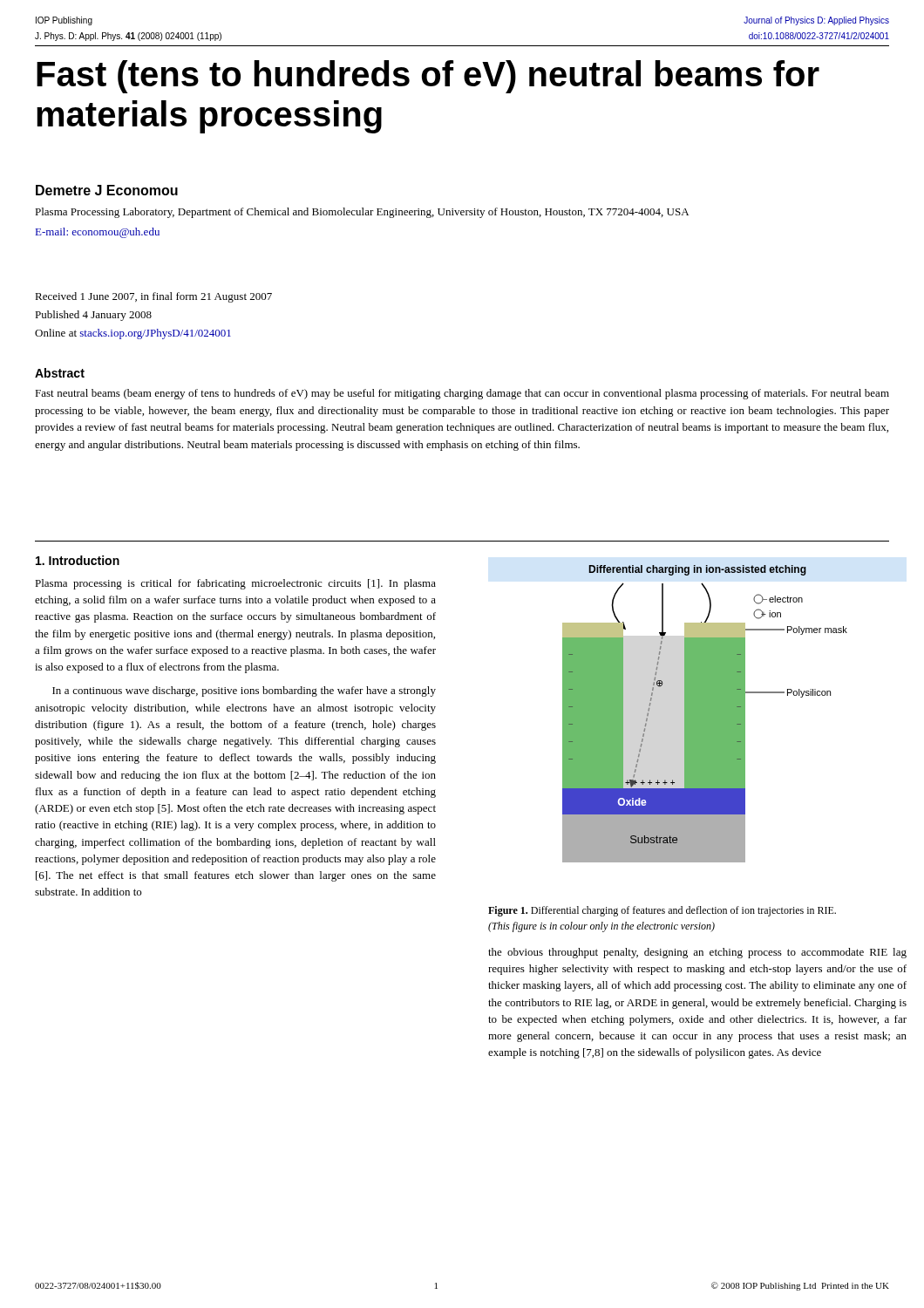Image resolution: width=924 pixels, height=1308 pixels.
Task: Navigate to the element starting "Plasma Processing Laboratory, Department of Chemical and"
Action: 362,212
